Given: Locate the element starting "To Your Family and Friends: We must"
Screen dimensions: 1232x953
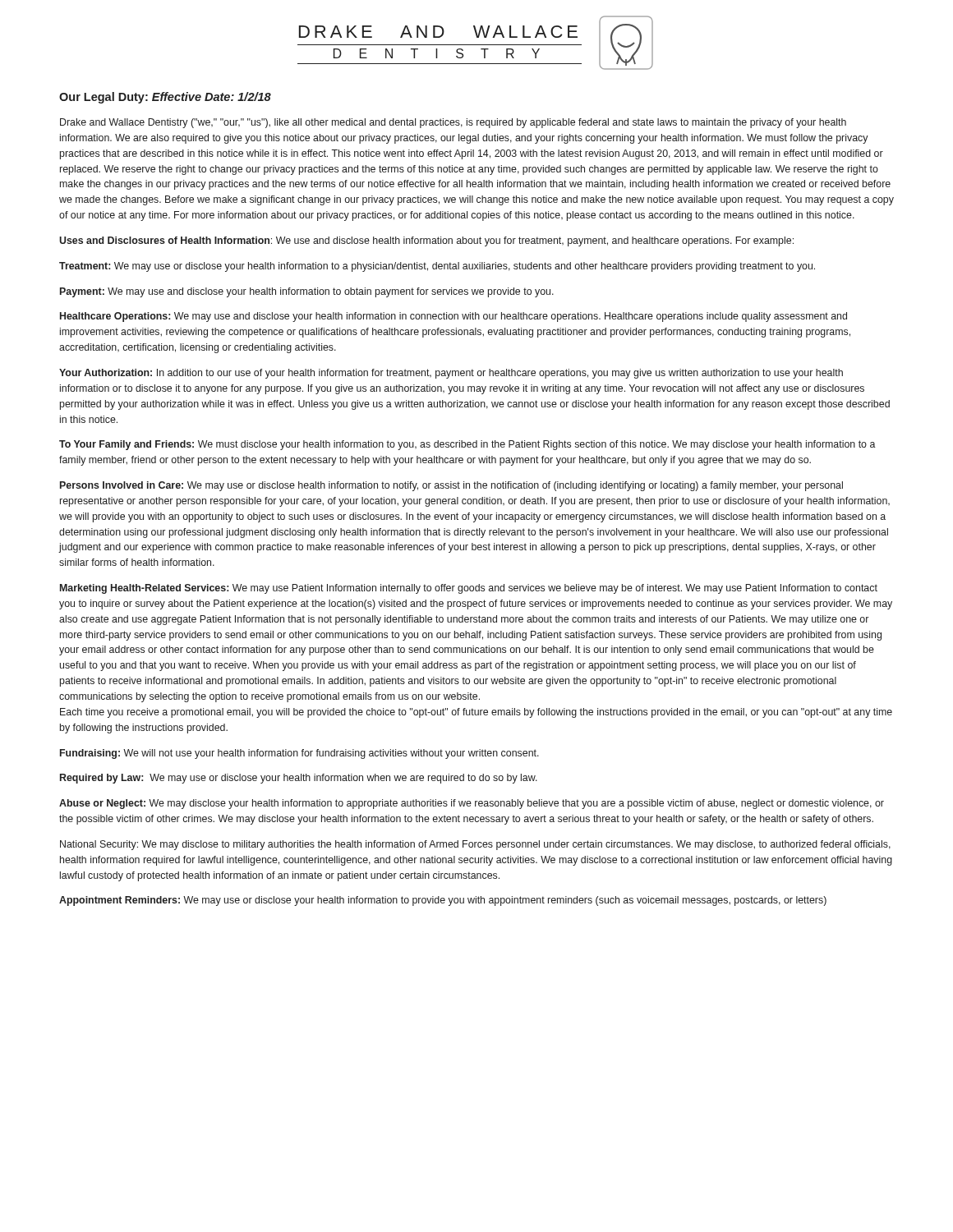Looking at the screenshot, I should [467, 452].
